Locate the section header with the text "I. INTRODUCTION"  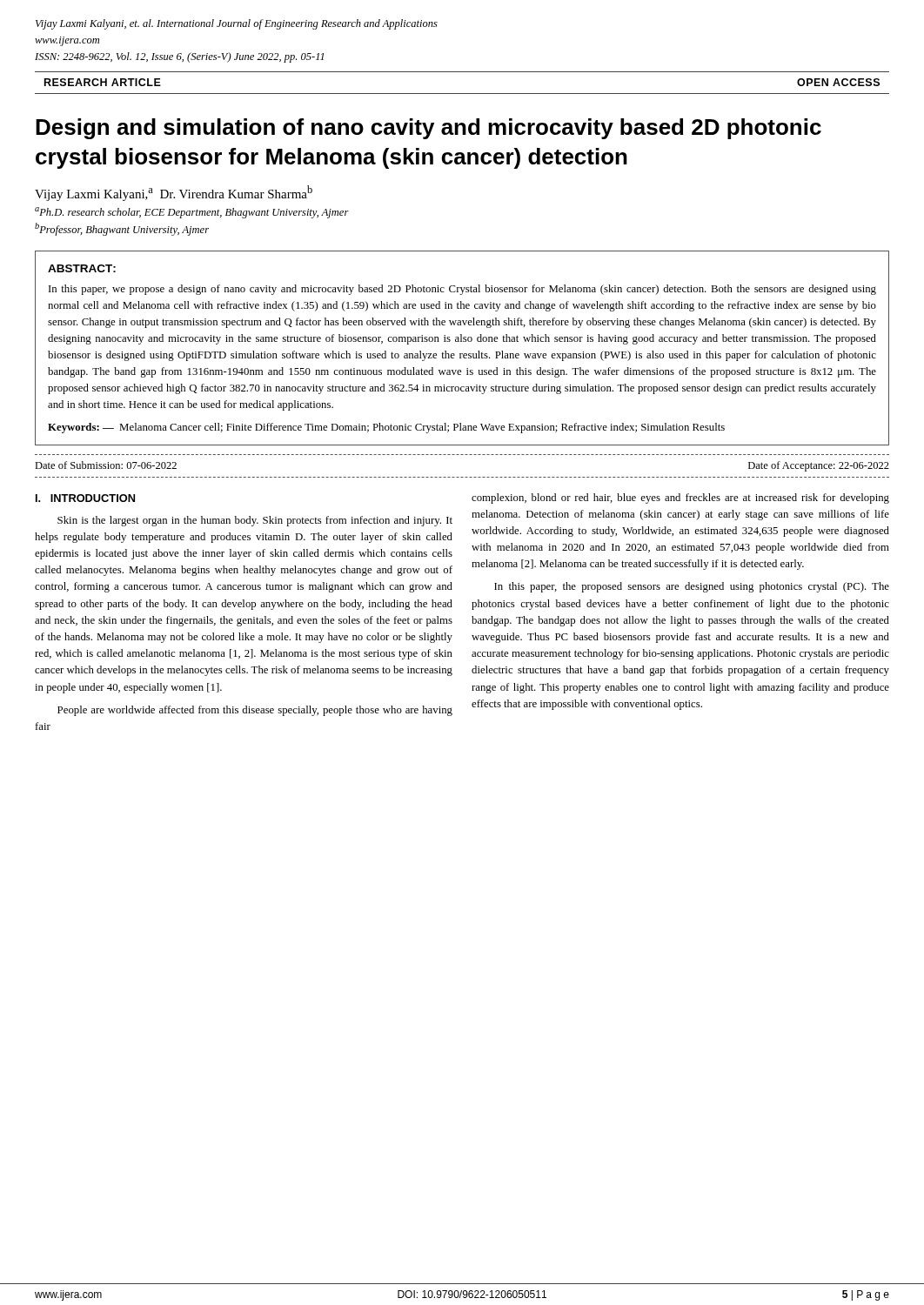point(85,498)
